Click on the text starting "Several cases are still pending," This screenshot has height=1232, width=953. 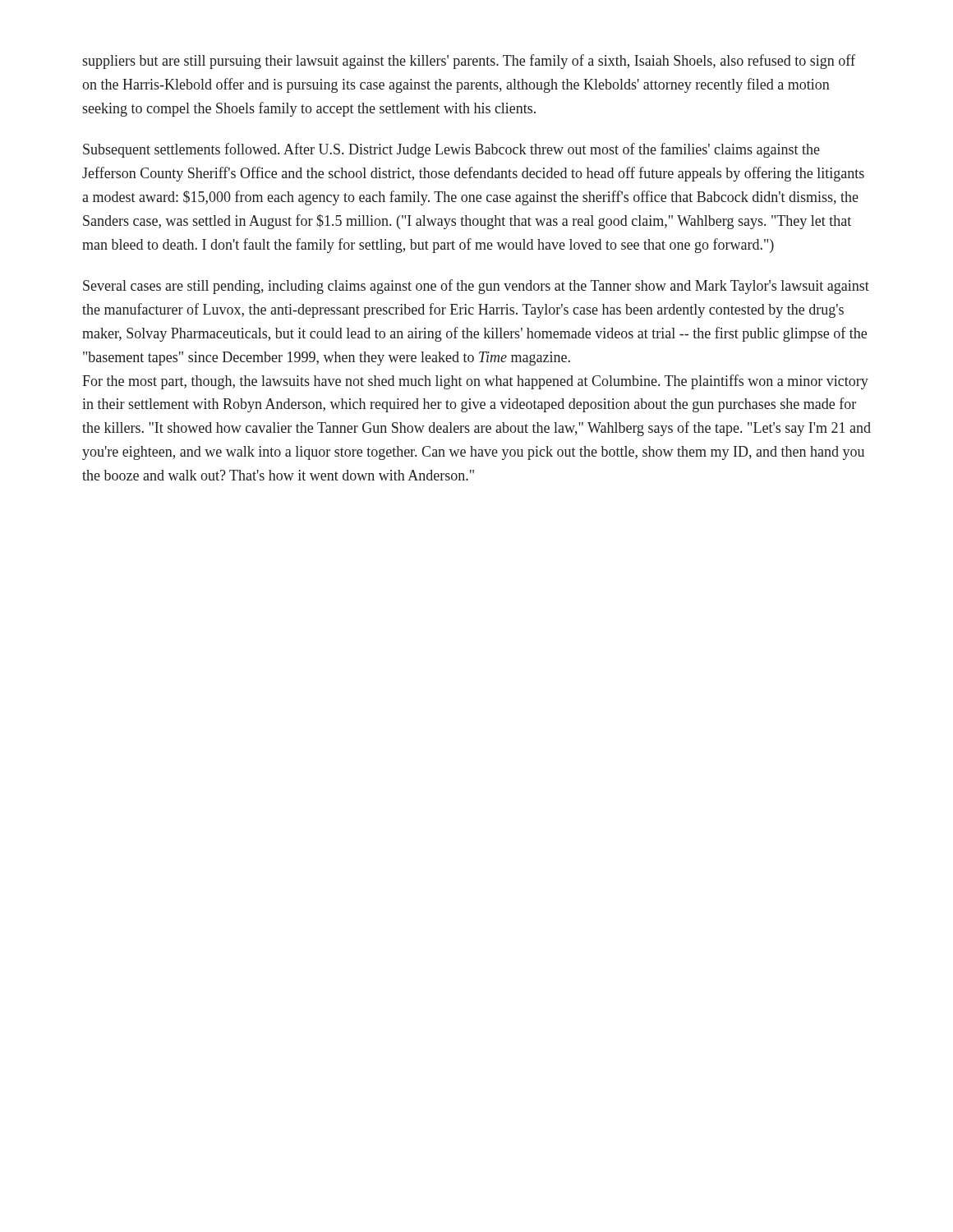click(x=476, y=381)
